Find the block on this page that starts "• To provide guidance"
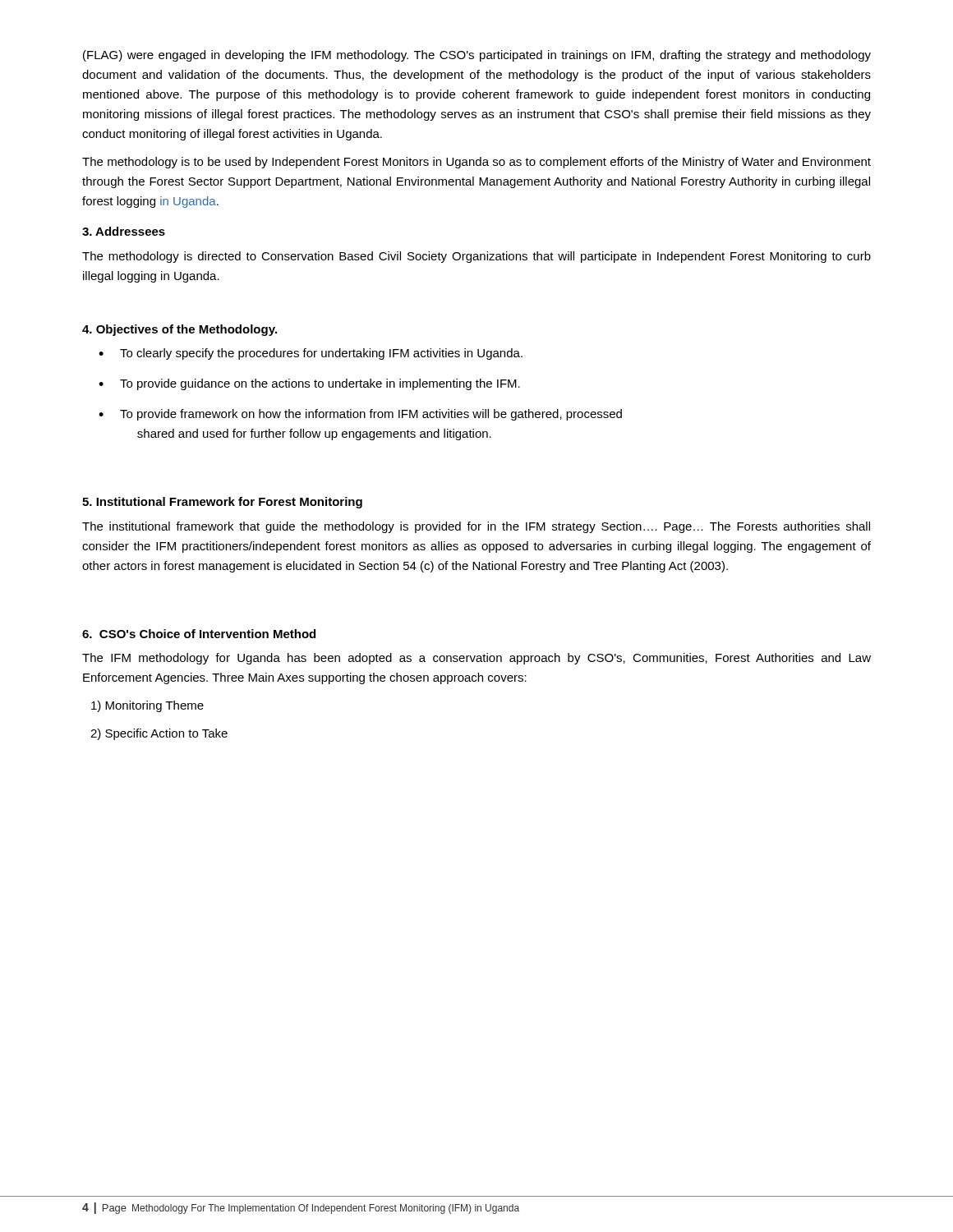Viewport: 953px width, 1232px height. coord(485,385)
